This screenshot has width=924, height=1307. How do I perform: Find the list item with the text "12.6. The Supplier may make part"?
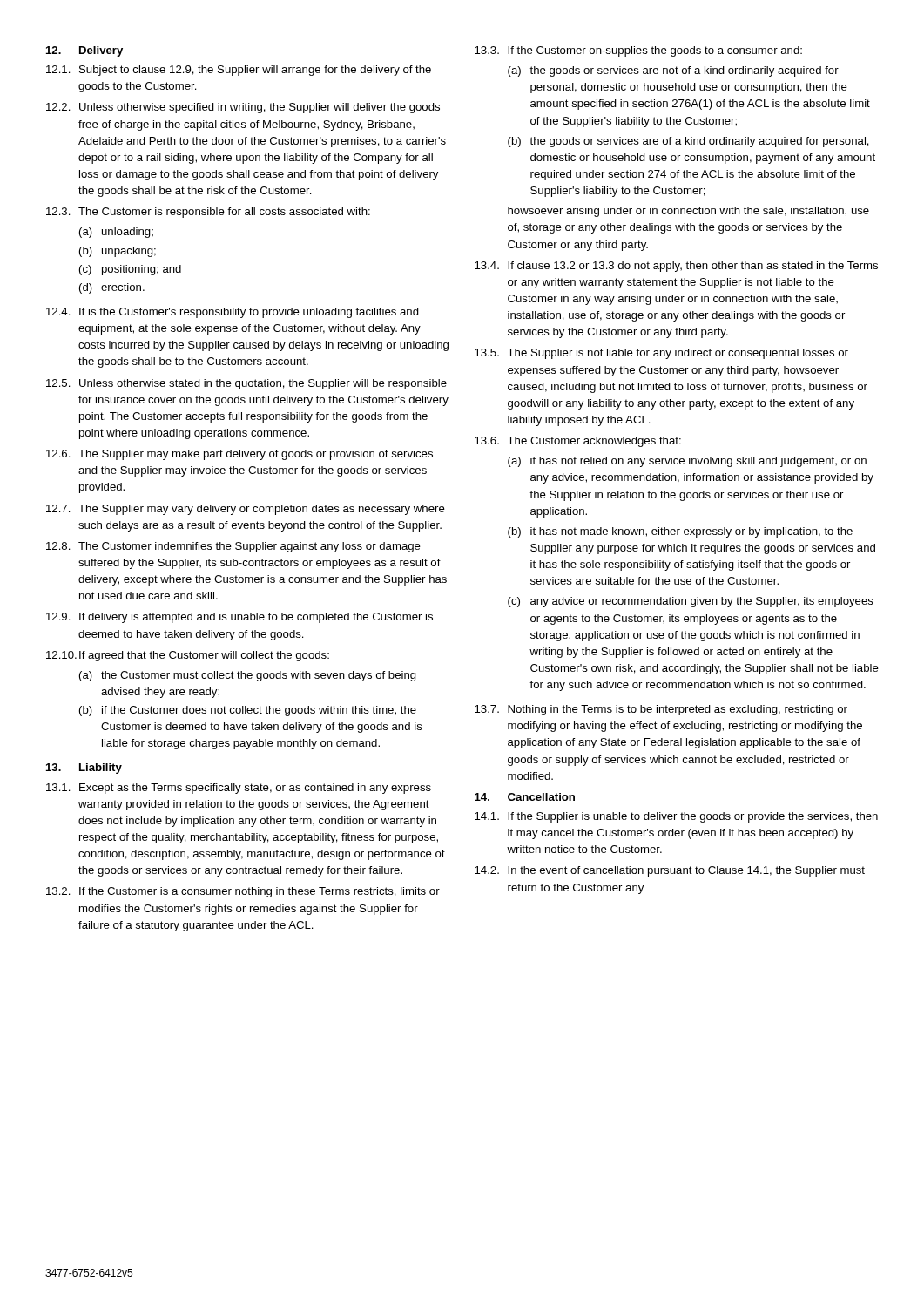248,470
